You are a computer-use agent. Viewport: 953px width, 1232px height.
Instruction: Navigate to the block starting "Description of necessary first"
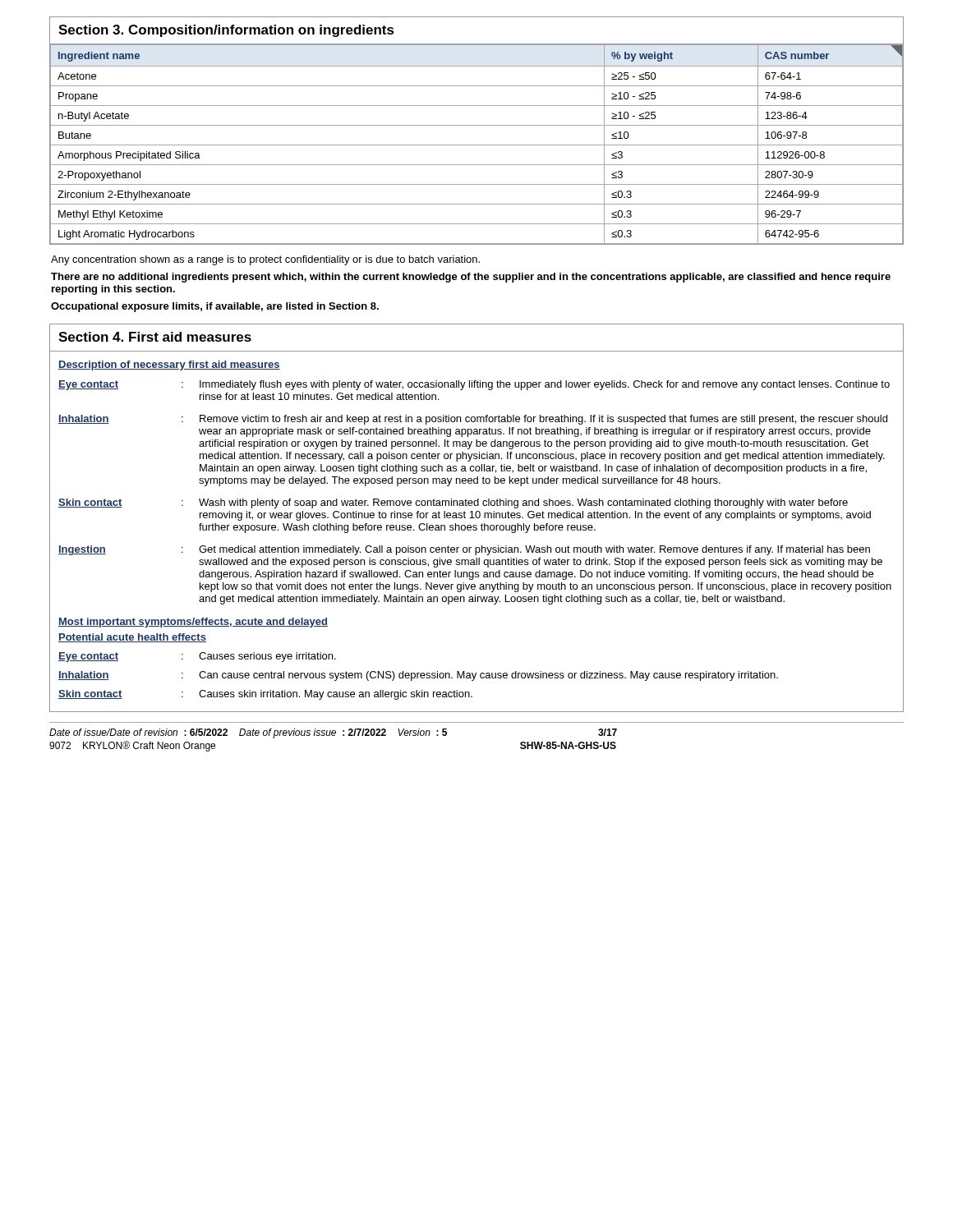[x=169, y=364]
